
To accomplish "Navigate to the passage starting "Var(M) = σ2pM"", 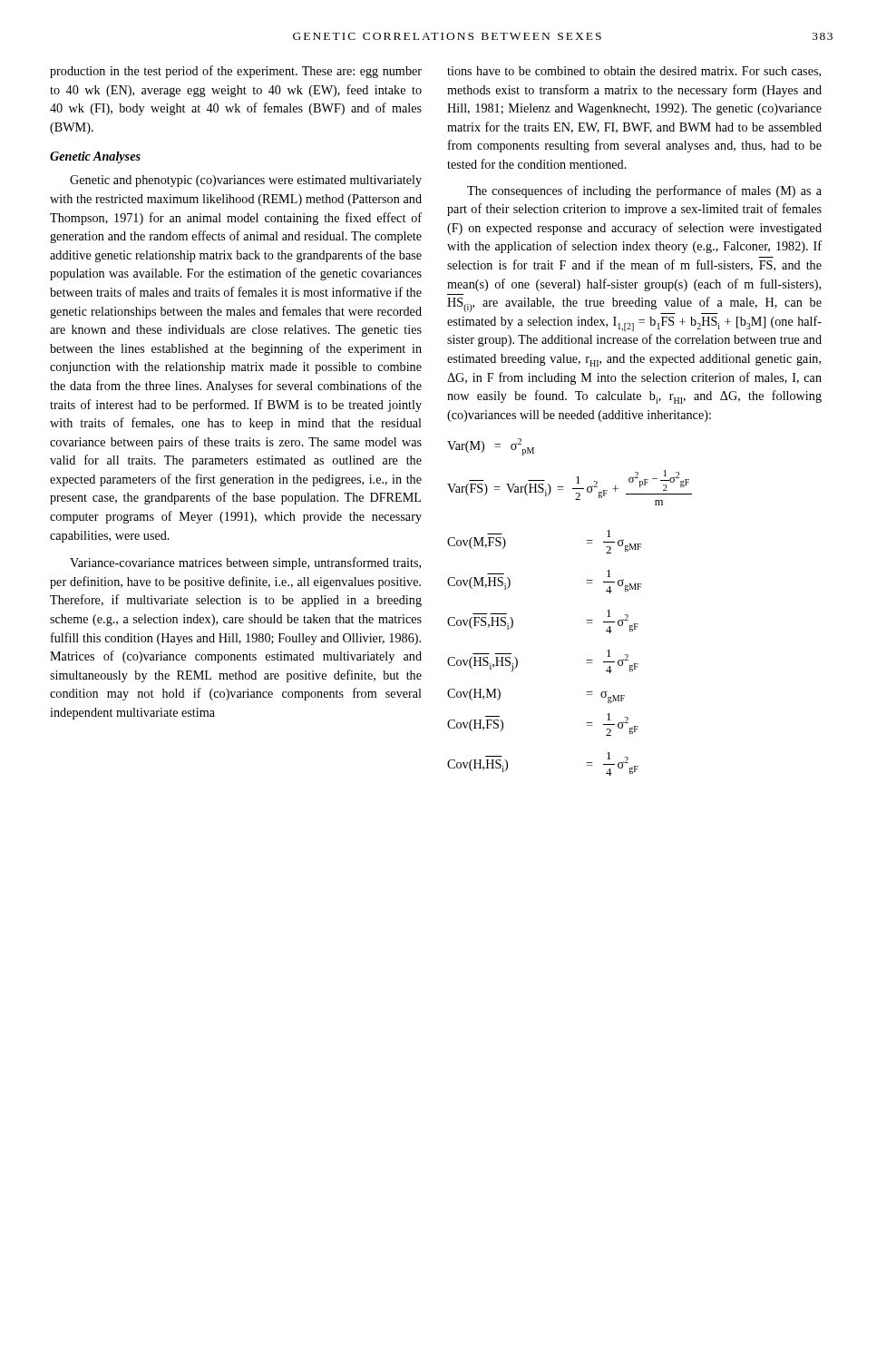I will coord(491,446).
